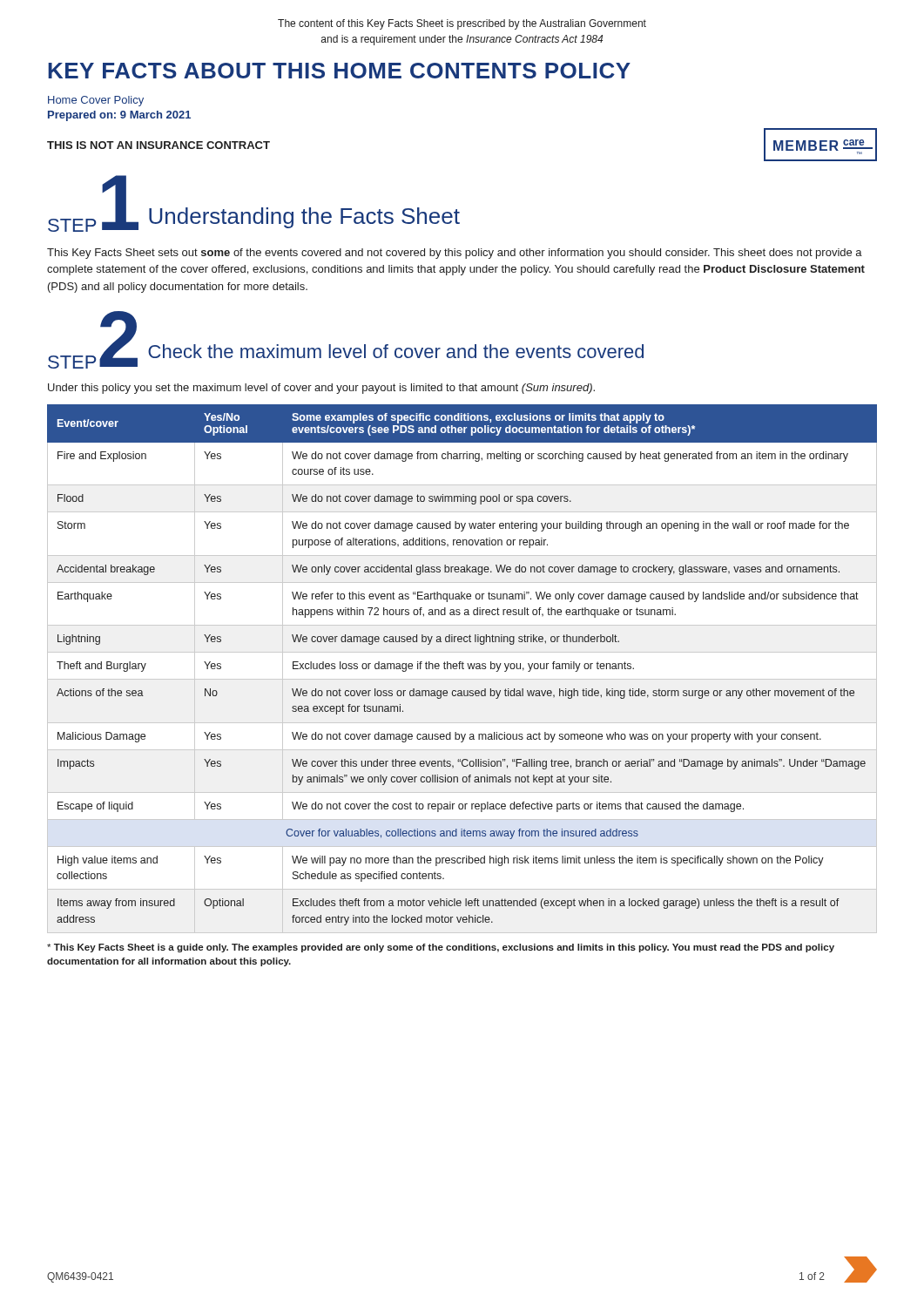Where does it say "Prepared on: 9 March 2021"?

pyautogui.click(x=119, y=115)
